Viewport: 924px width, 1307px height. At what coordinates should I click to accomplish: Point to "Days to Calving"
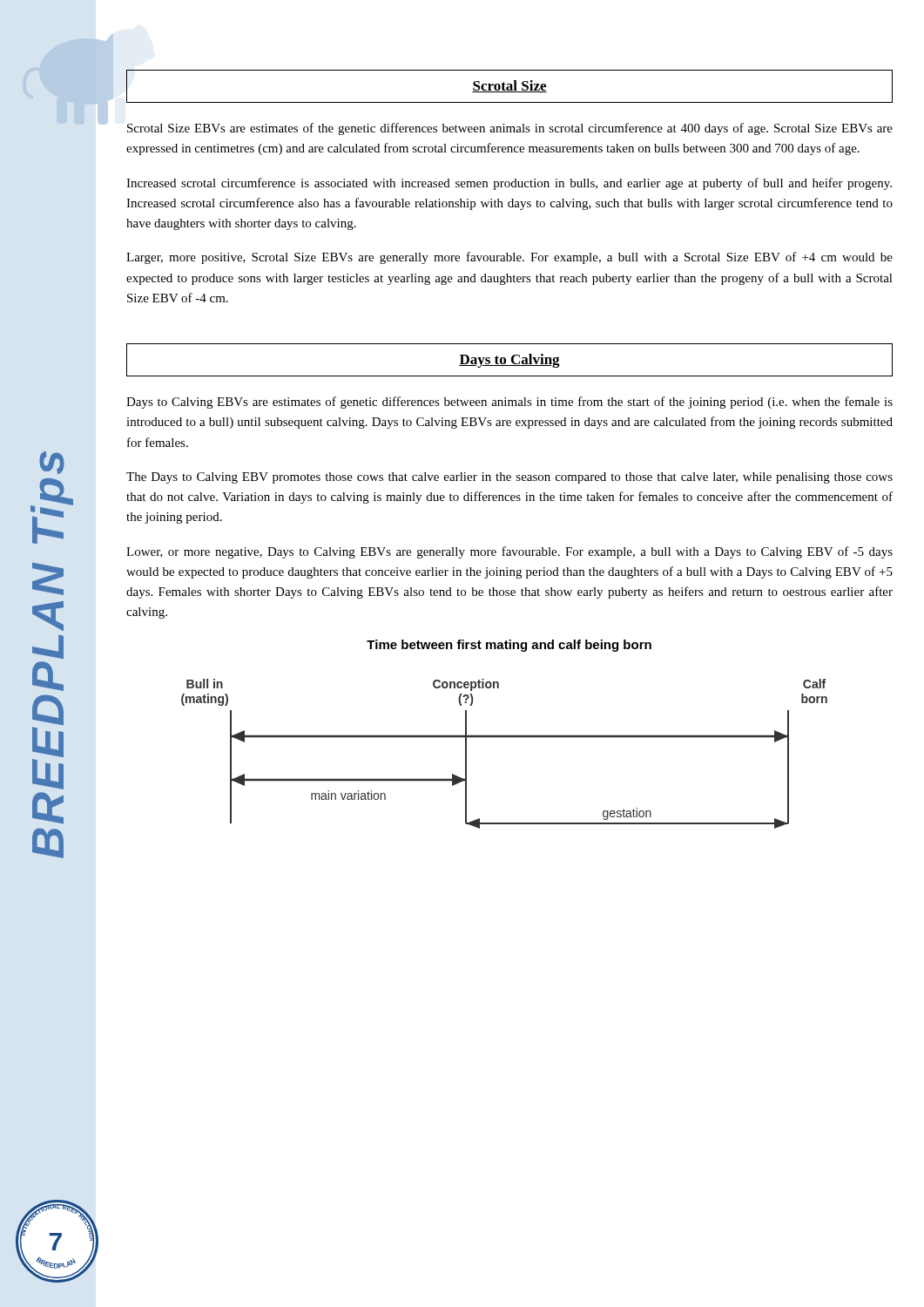tap(509, 359)
